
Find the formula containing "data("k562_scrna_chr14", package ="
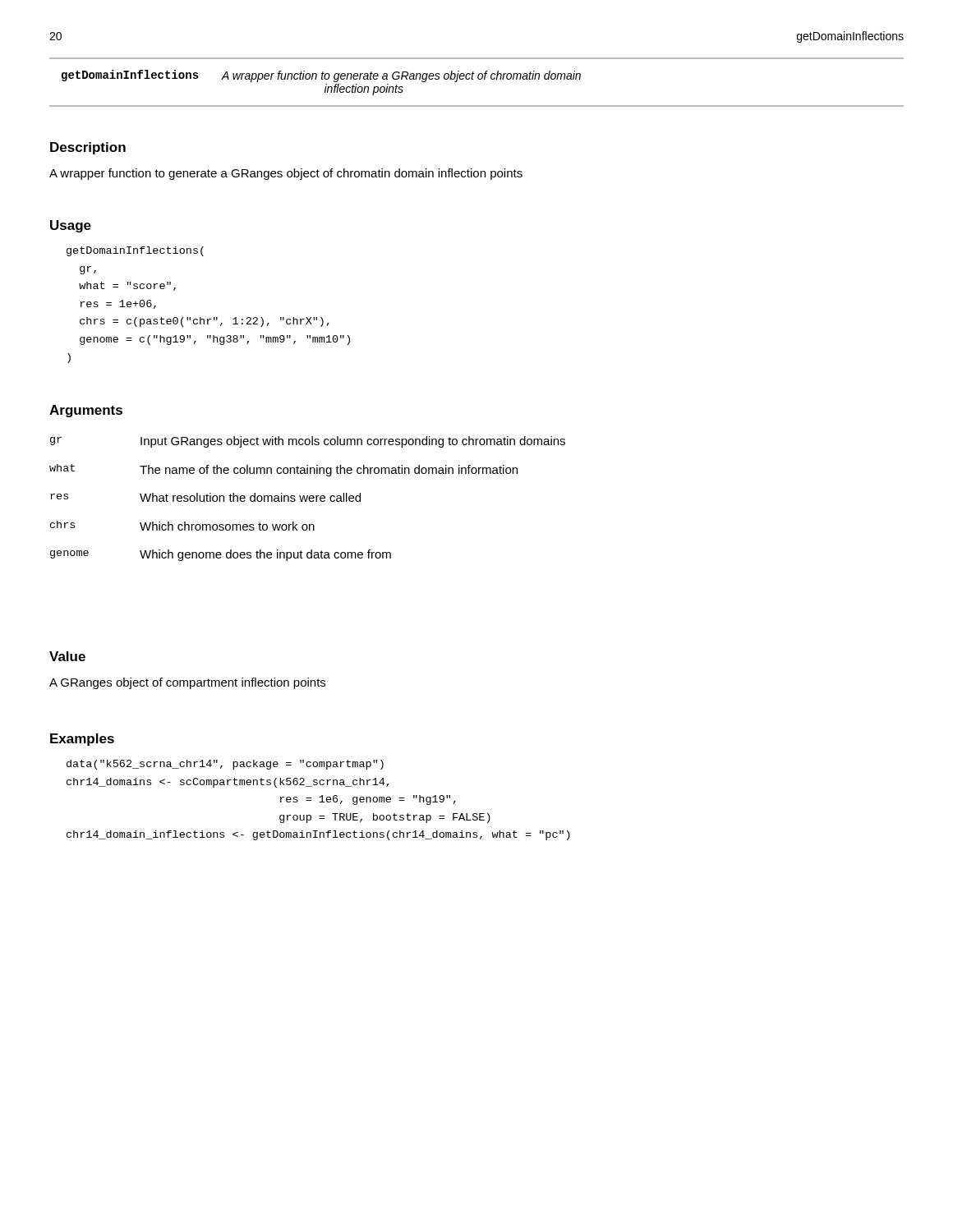[x=225, y=765]
